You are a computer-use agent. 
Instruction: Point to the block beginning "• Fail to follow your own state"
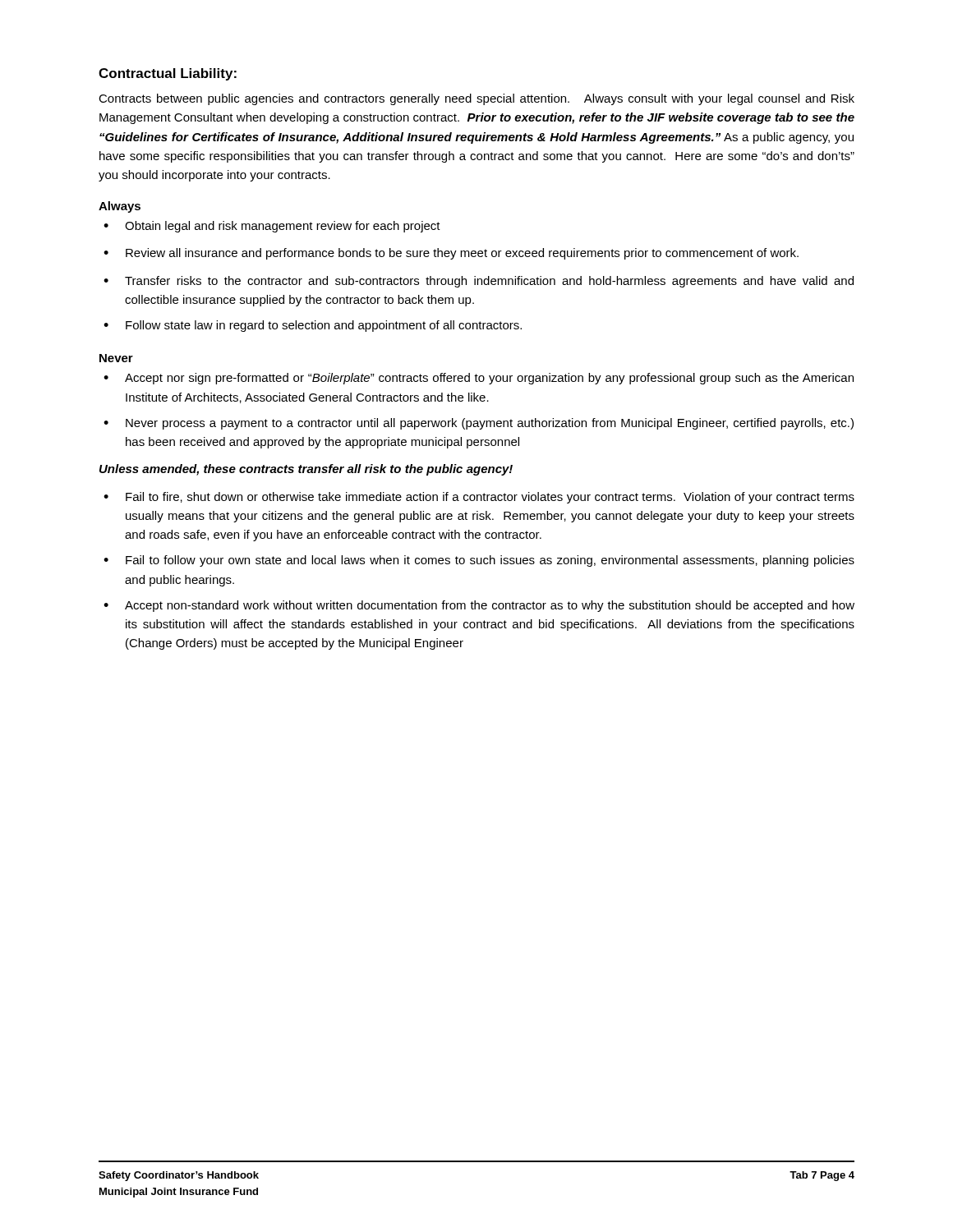coord(476,570)
